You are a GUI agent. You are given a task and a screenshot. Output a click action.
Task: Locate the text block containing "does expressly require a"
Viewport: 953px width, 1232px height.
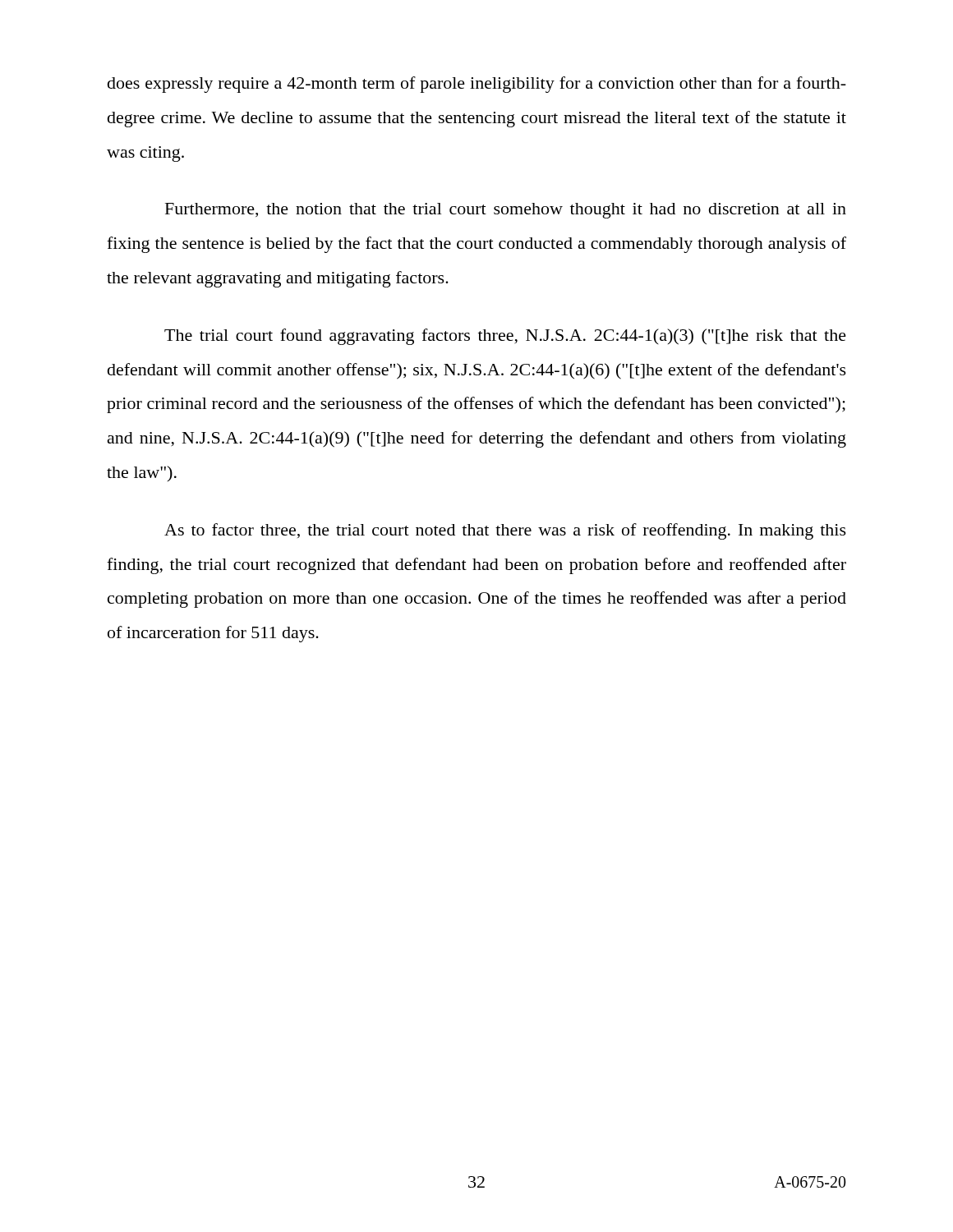click(476, 358)
